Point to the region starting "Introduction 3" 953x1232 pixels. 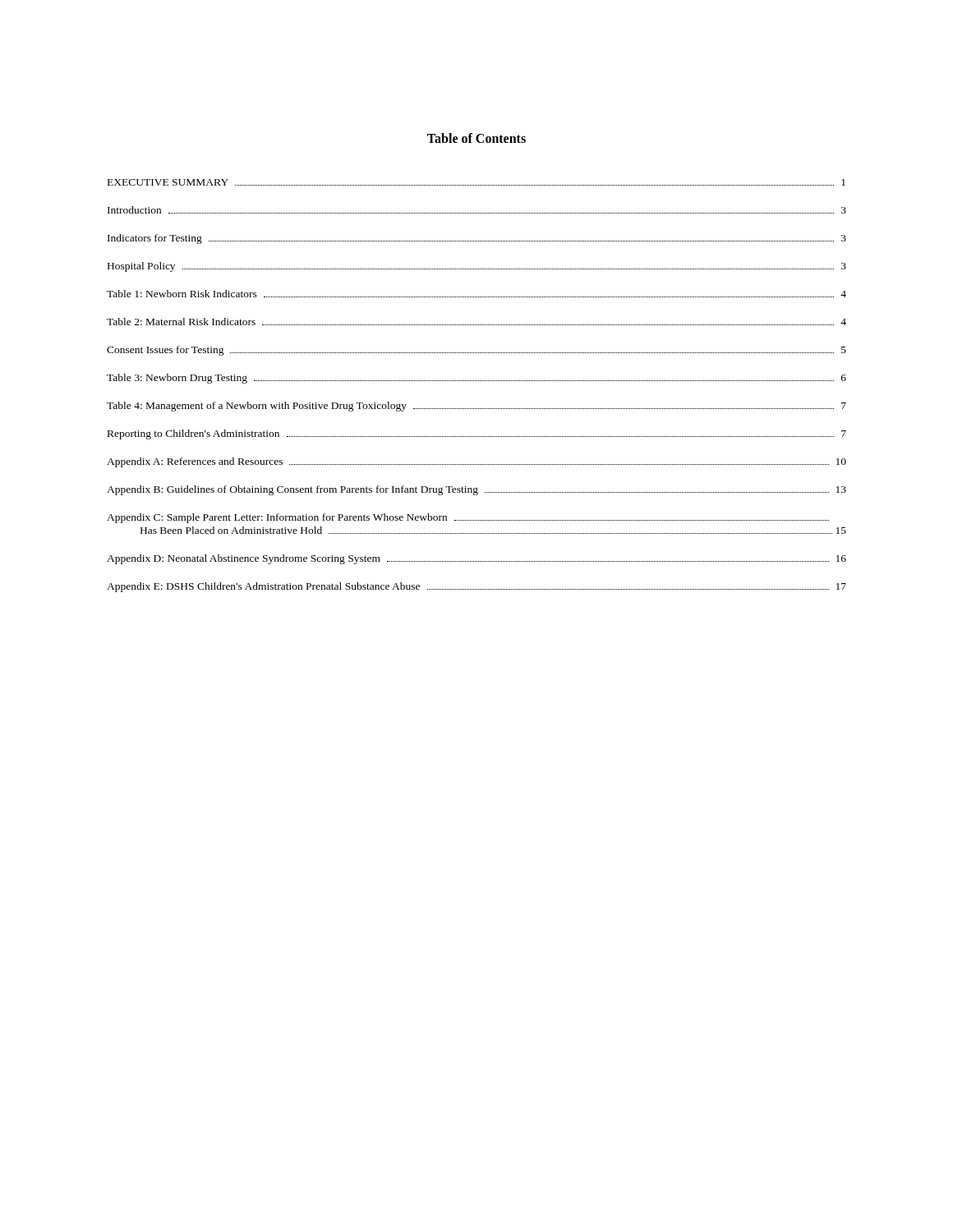click(x=476, y=210)
